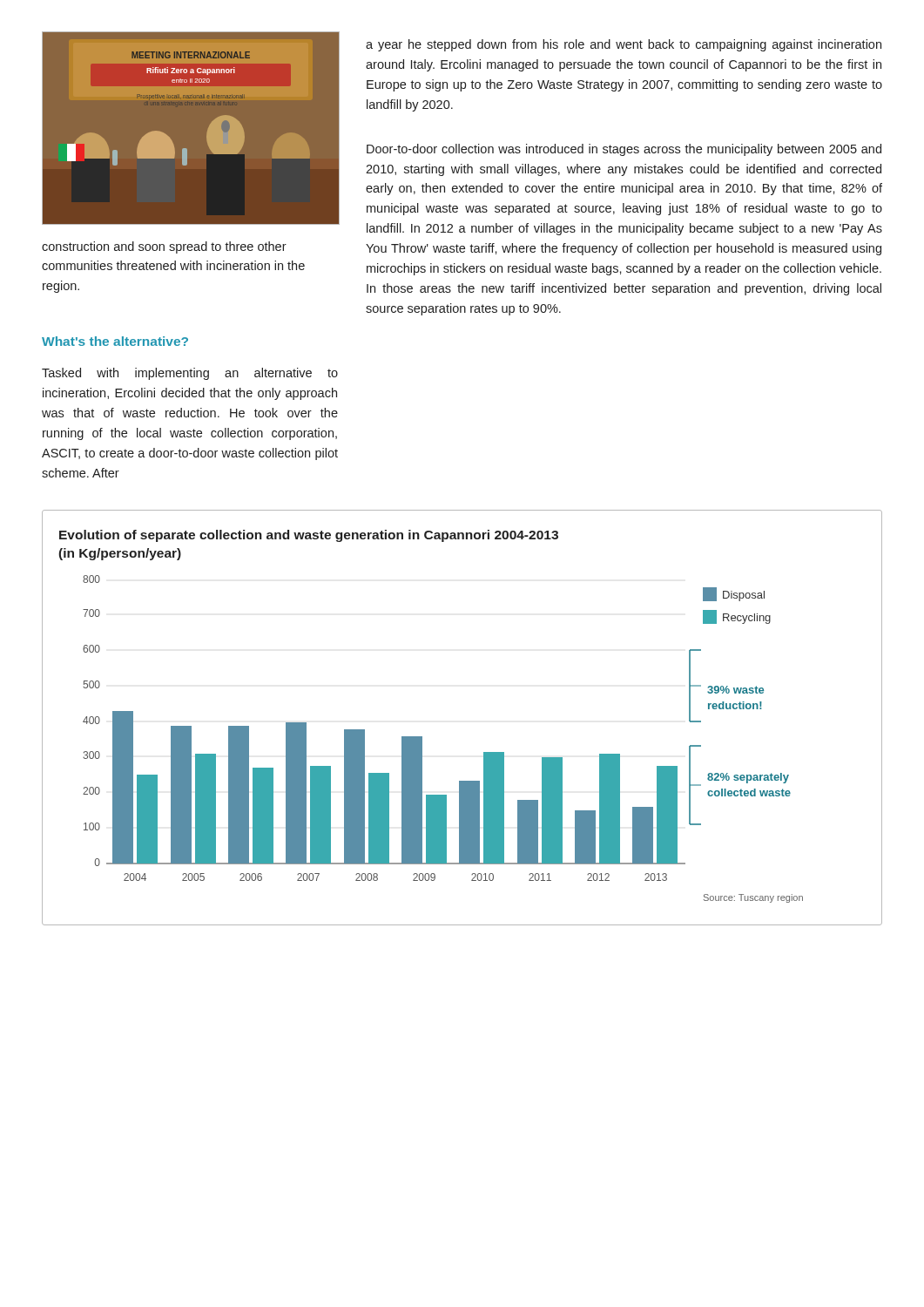
Task: Point to the element starting "construction and soon spread to three other communities"
Action: (x=173, y=266)
